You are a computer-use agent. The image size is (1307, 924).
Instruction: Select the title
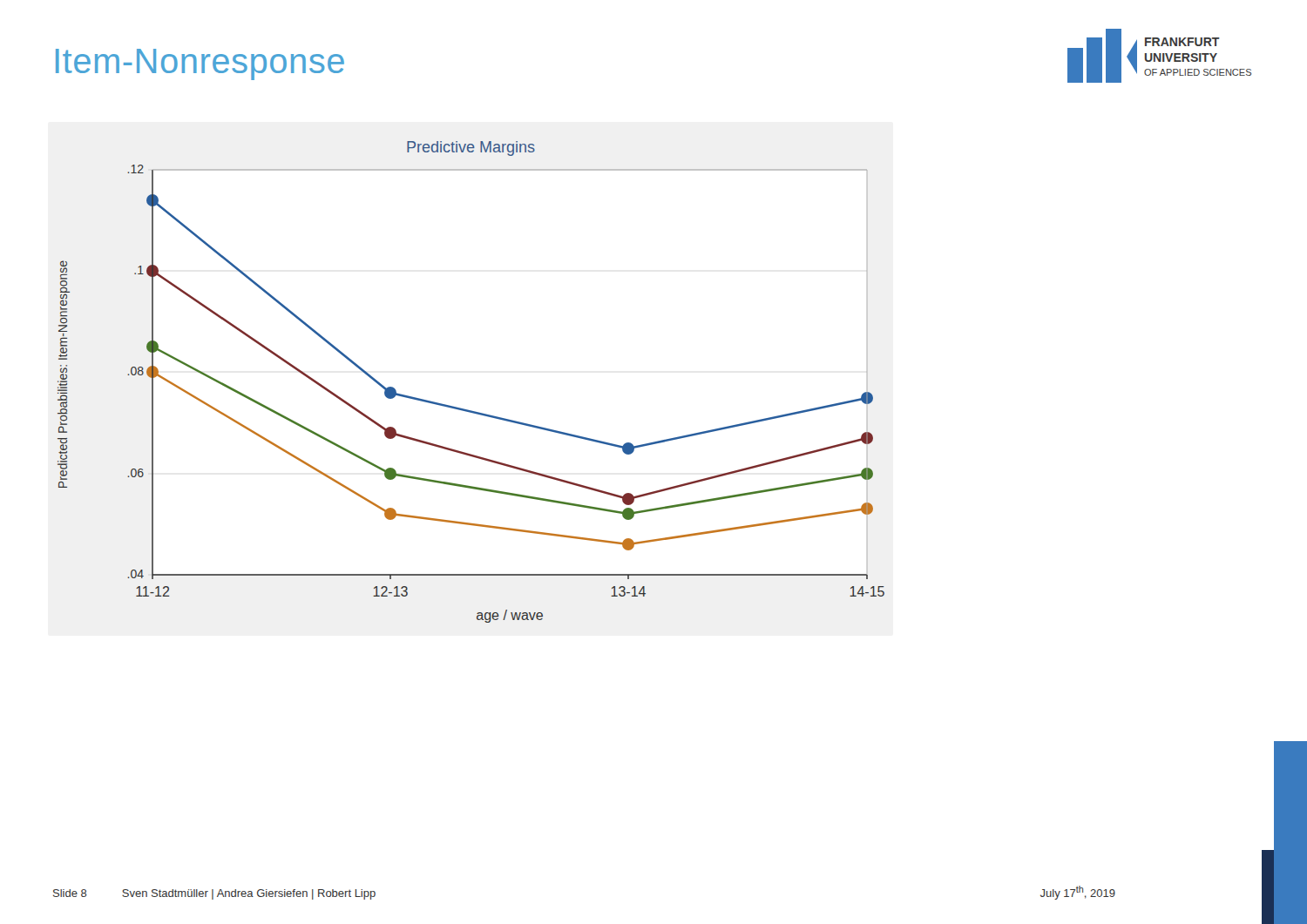[x=199, y=61]
